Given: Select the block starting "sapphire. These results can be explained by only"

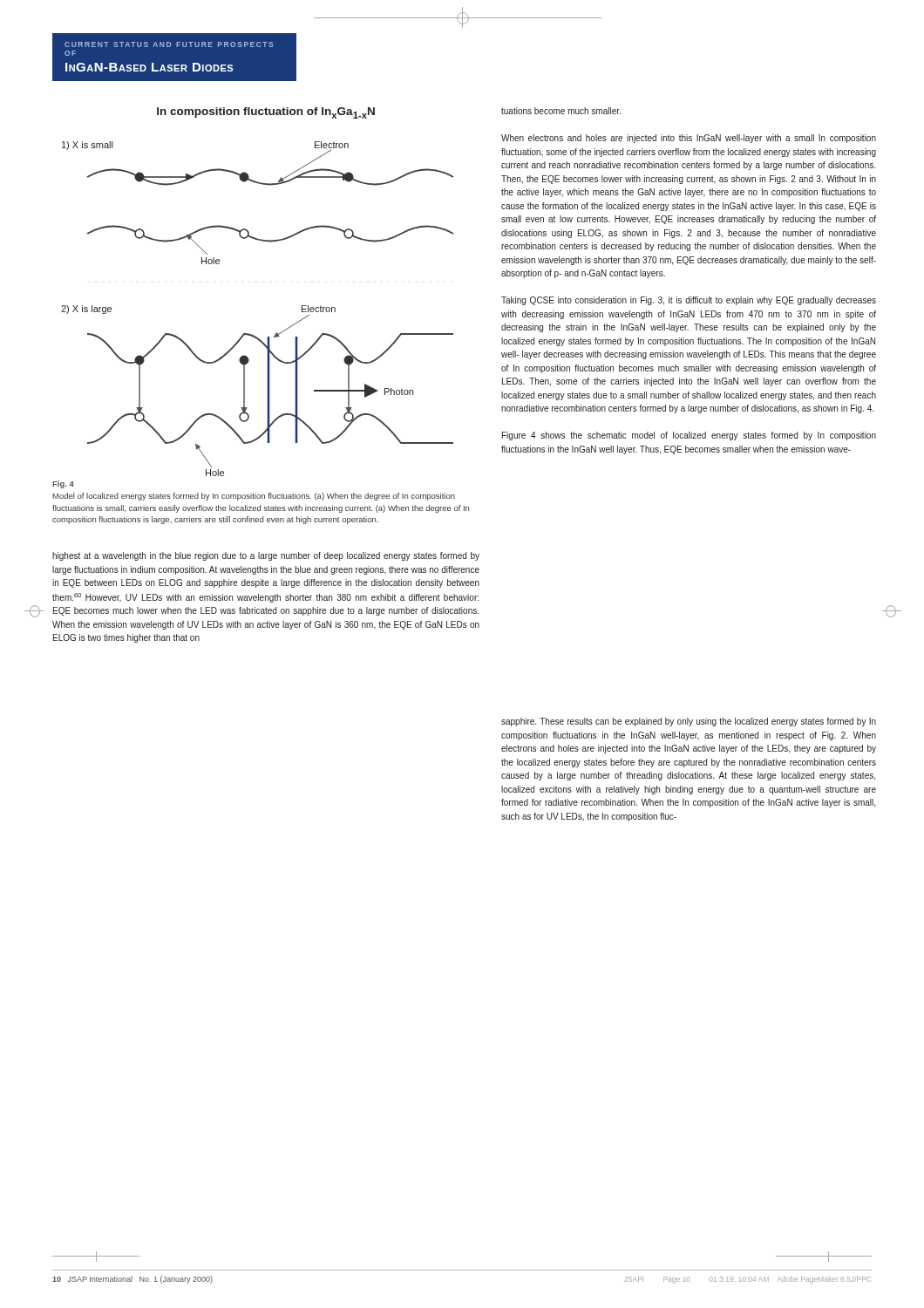Looking at the screenshot, I should (x=689, y=769).
